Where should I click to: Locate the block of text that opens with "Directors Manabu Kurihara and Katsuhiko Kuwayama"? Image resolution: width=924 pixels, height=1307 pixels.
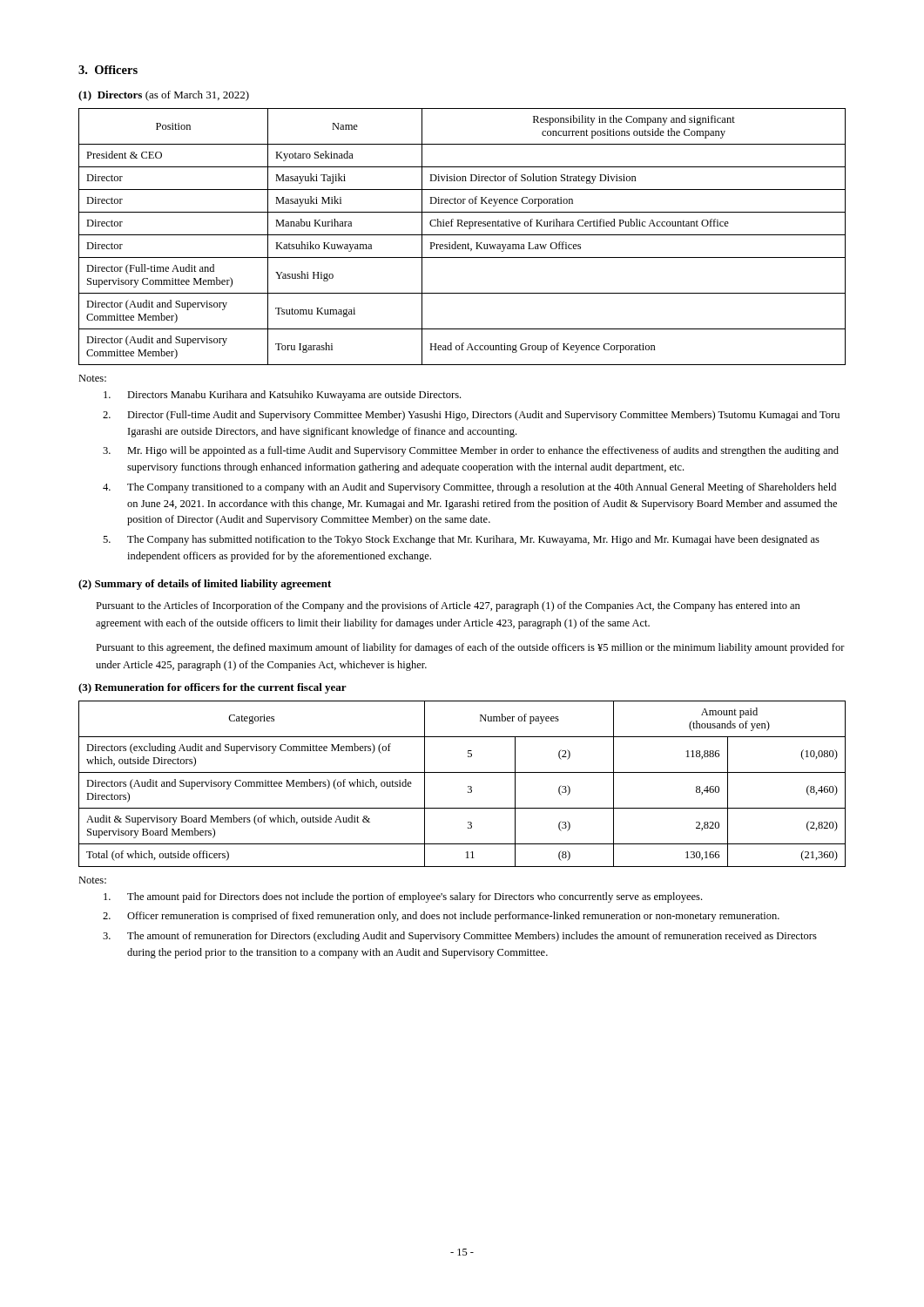click(282, 396)
